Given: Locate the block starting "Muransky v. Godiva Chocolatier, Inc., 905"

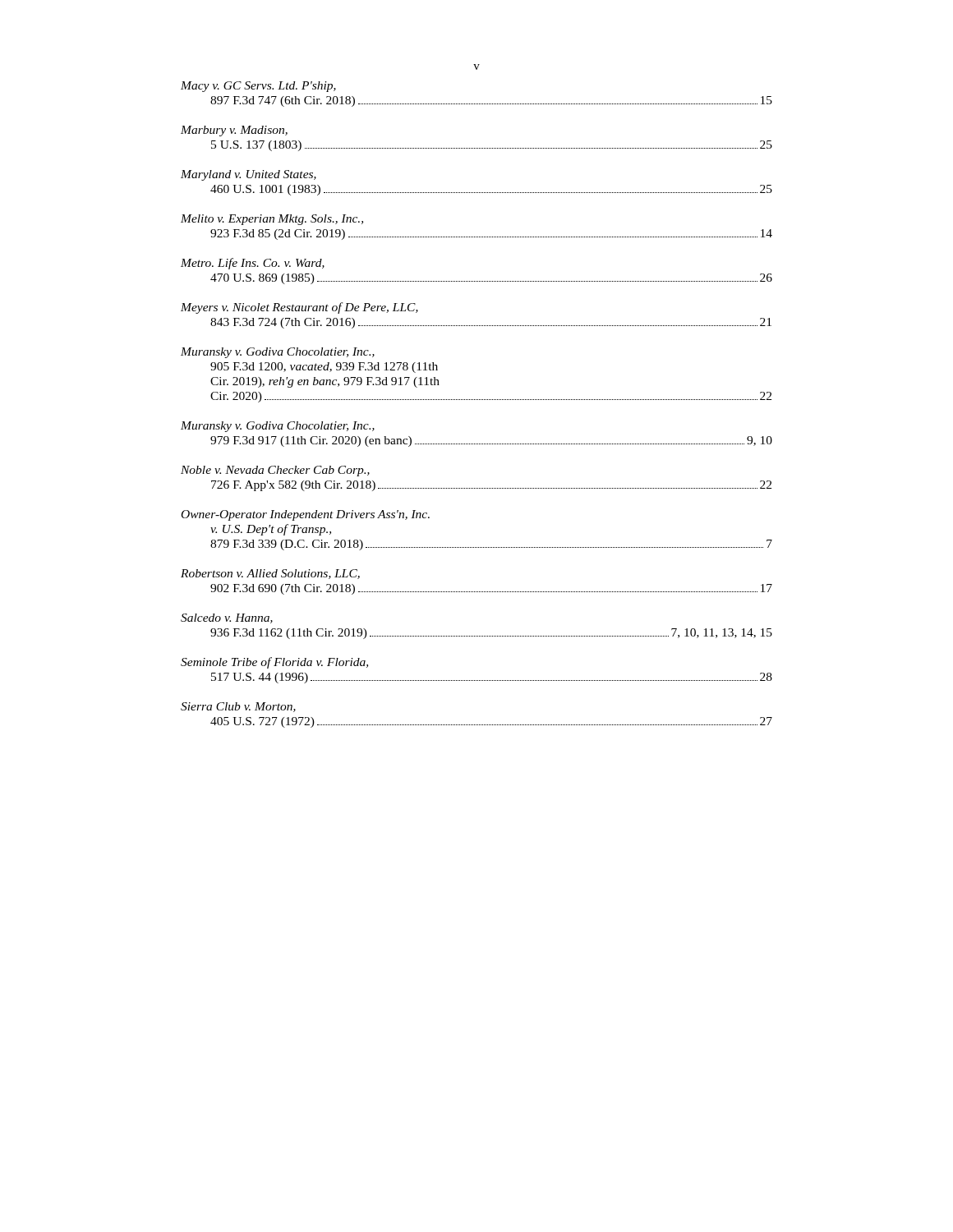Looking at the screenshot, I should coord(278,353).
